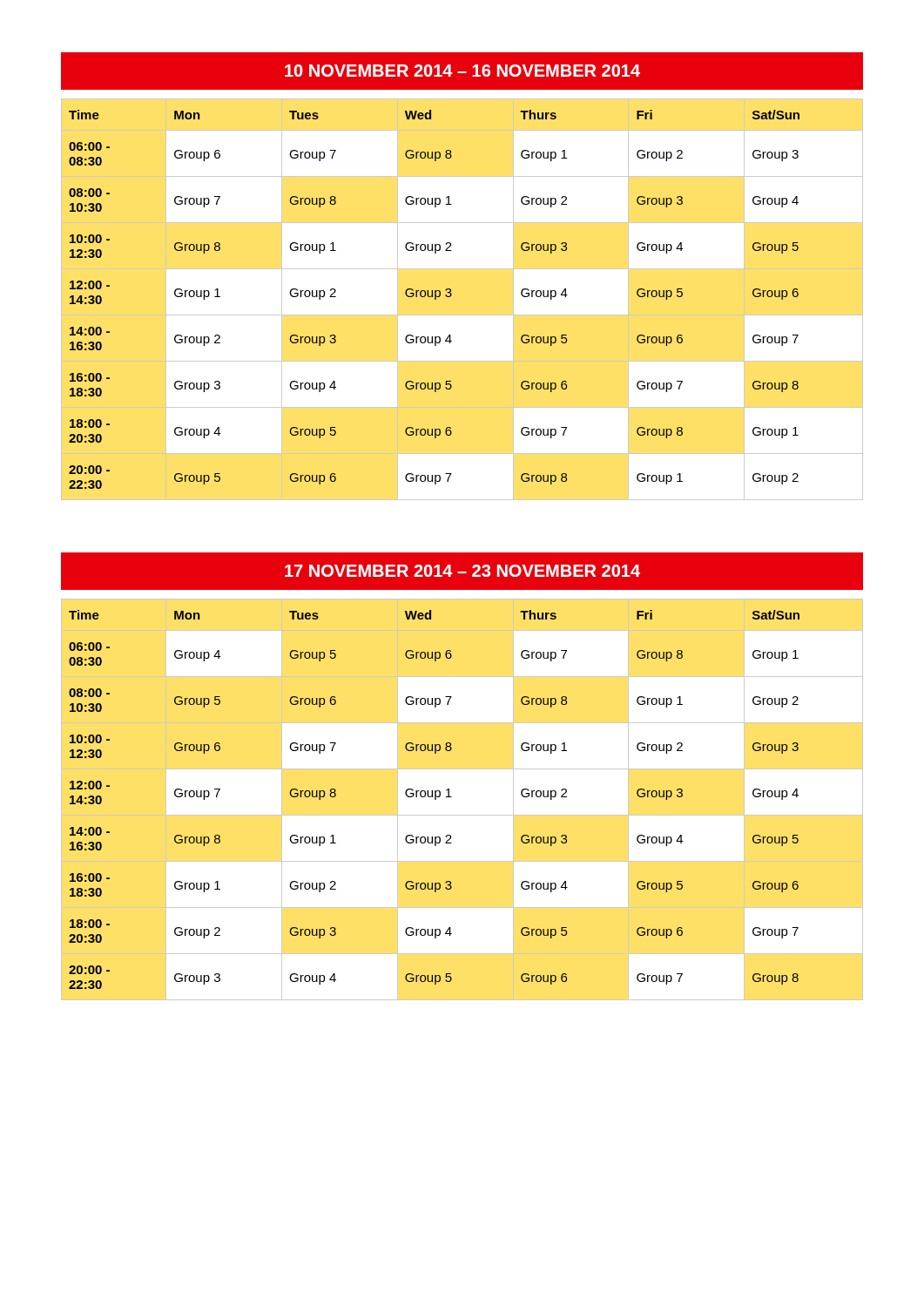
Task: Locate the text block starting "10 NOVEMBER 2014 – 16 NOVEMBER 2014"
Action: [462, 71]
